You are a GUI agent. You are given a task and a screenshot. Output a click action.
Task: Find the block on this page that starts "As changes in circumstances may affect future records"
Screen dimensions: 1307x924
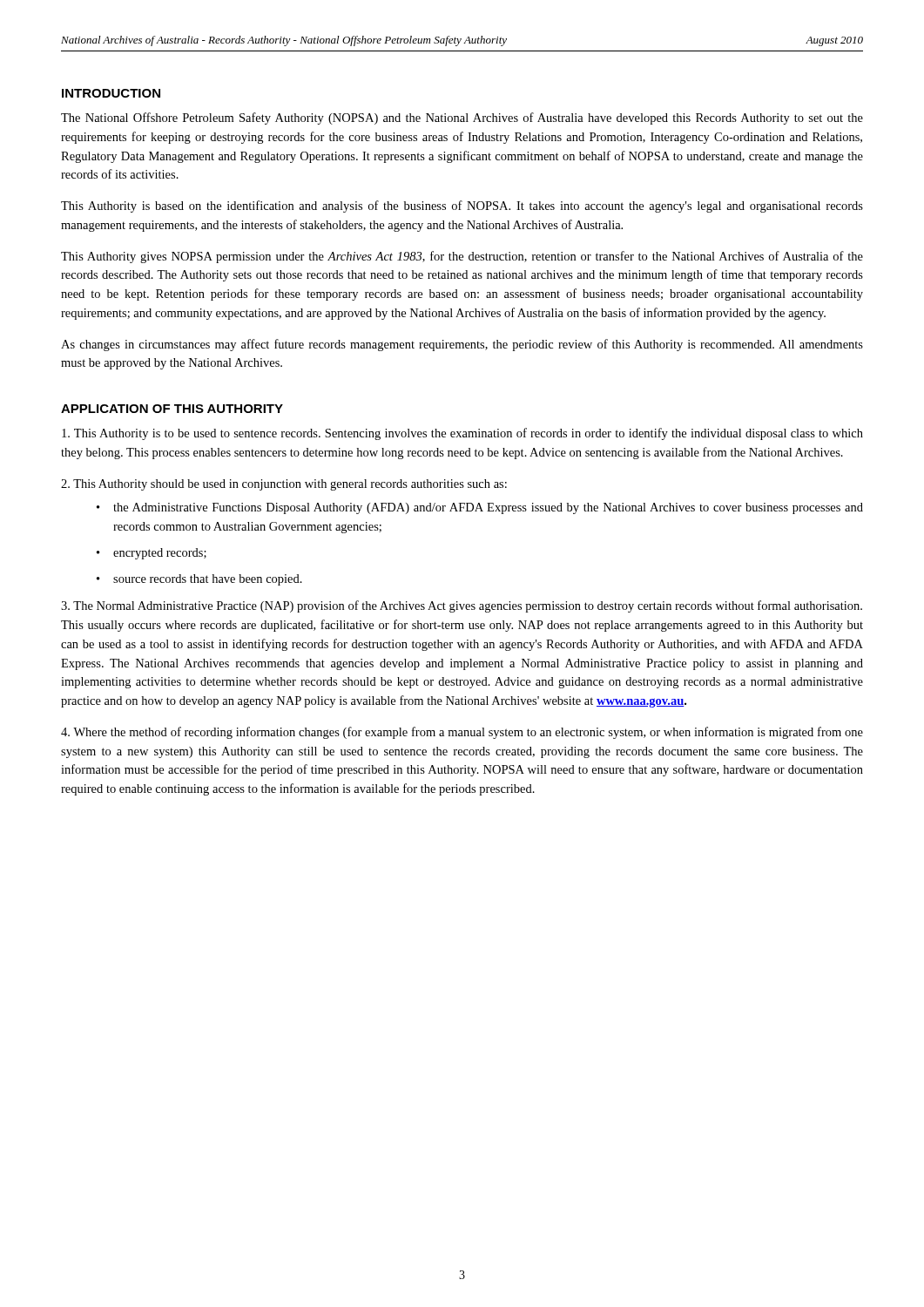point(462,353)
